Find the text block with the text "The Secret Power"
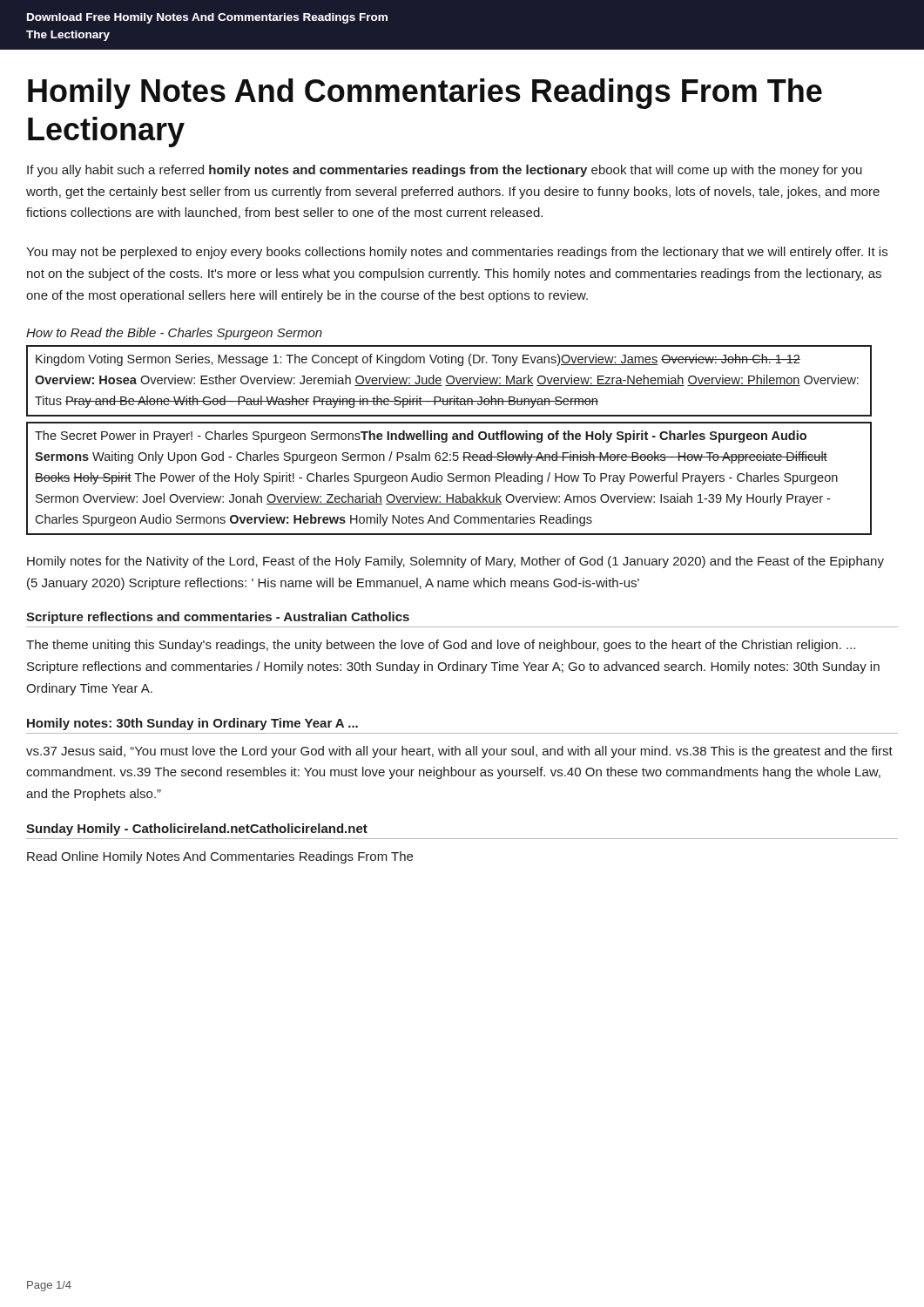Viewport: 924px width, 1307px height. (x=436, y=478)
